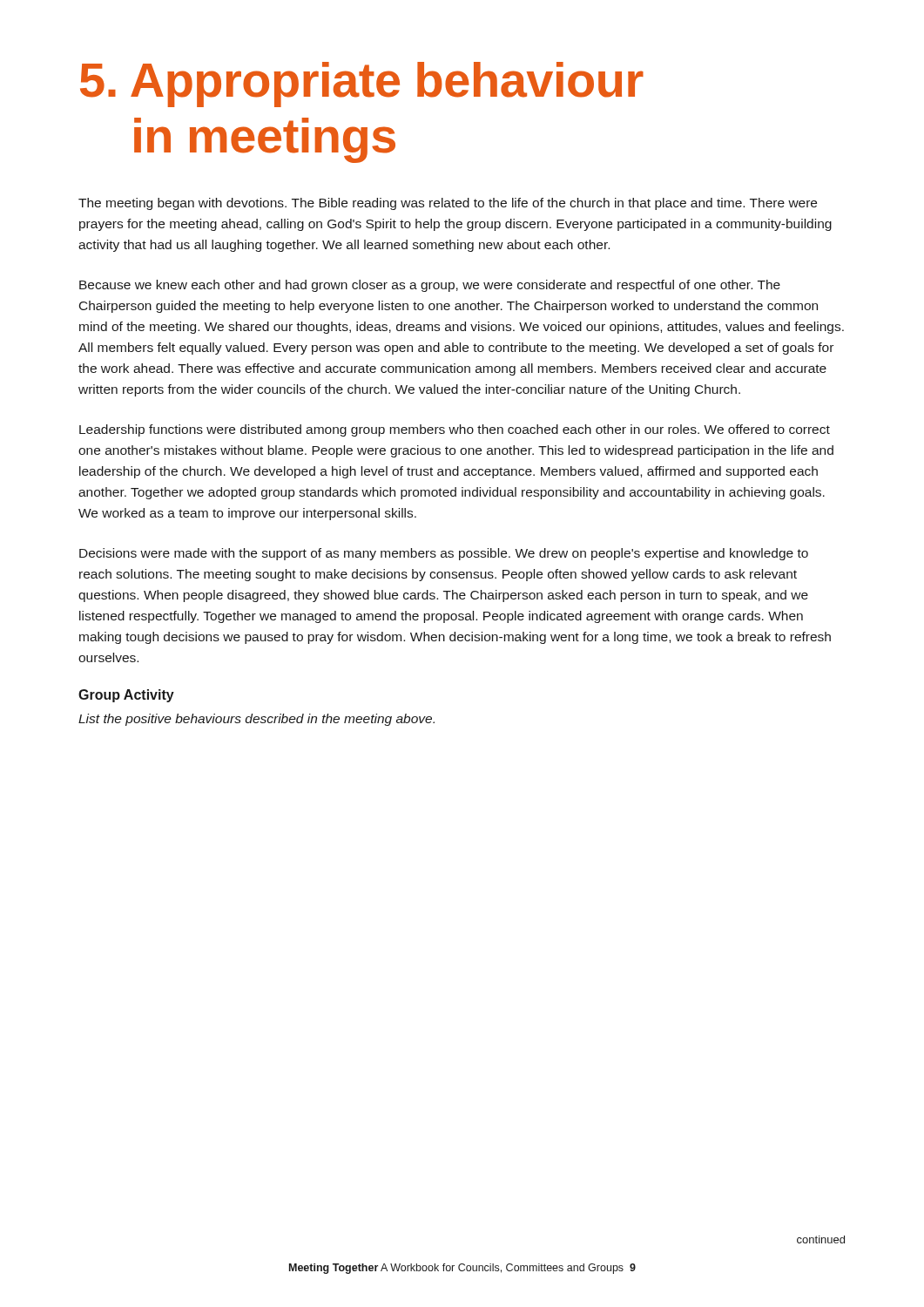Locate the title

tap(462, 108)
